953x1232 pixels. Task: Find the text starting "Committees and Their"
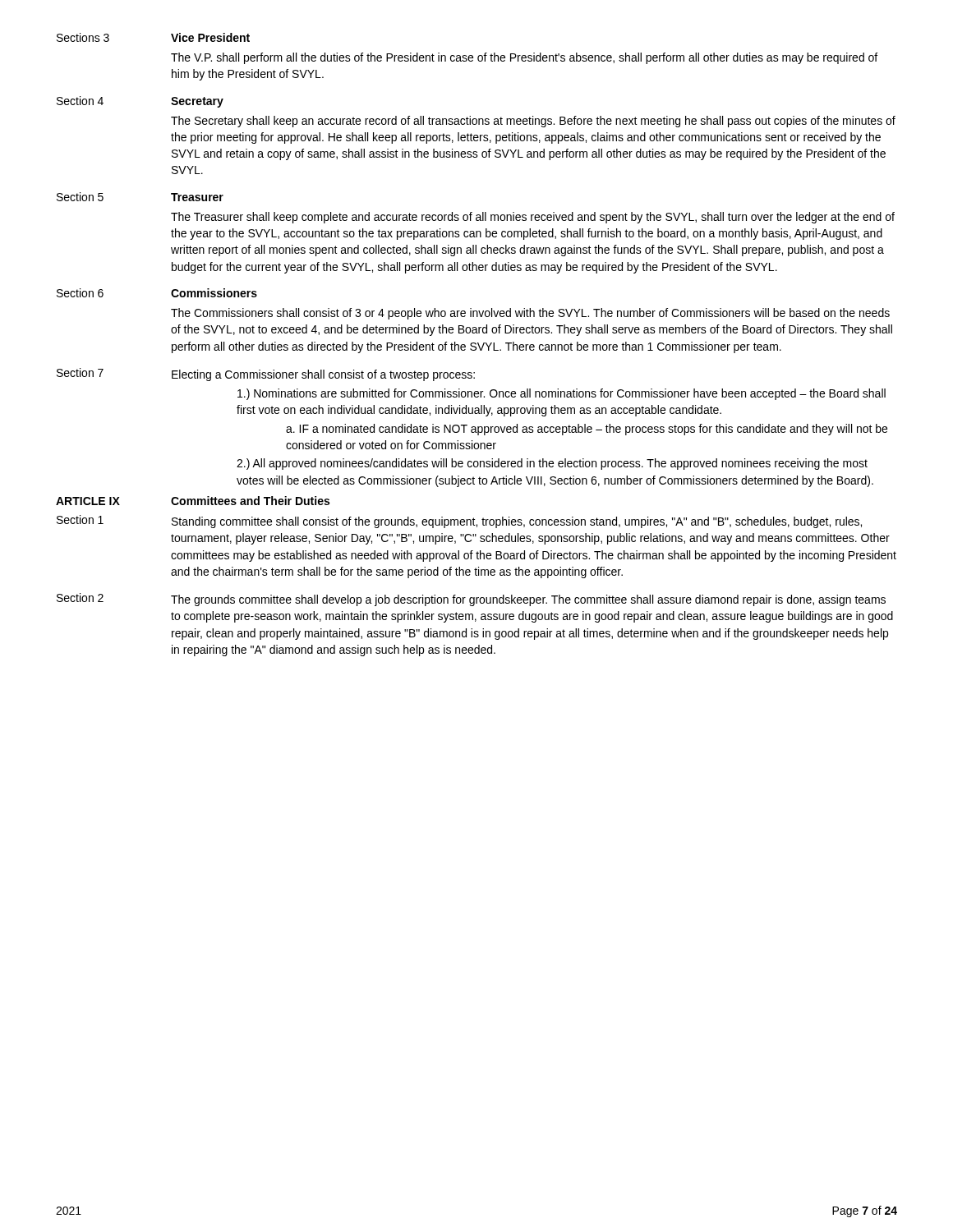pyautogui.click(x=250, y=501)
